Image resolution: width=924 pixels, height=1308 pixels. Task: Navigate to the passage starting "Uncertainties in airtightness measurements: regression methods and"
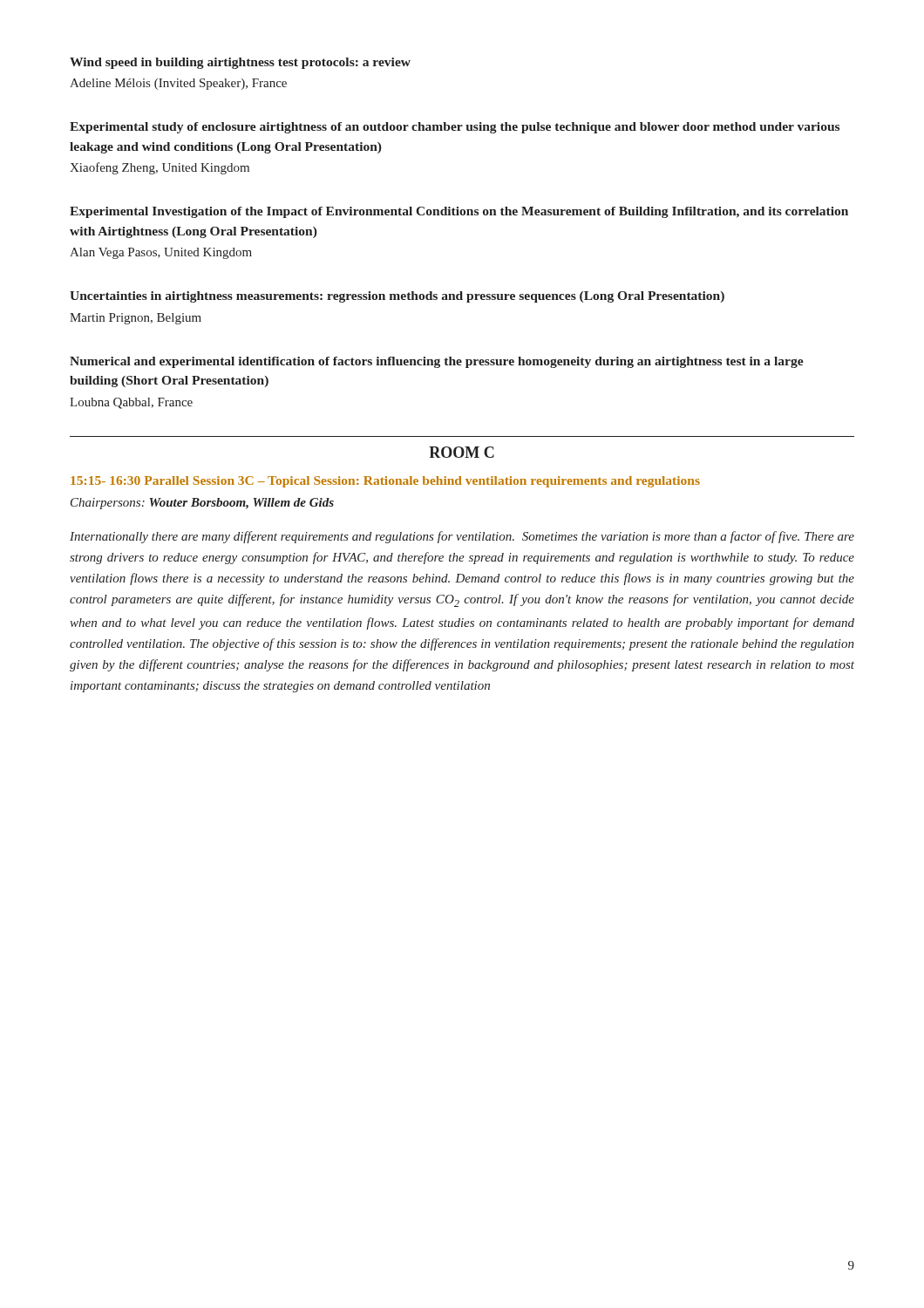(x=462, y=307)
